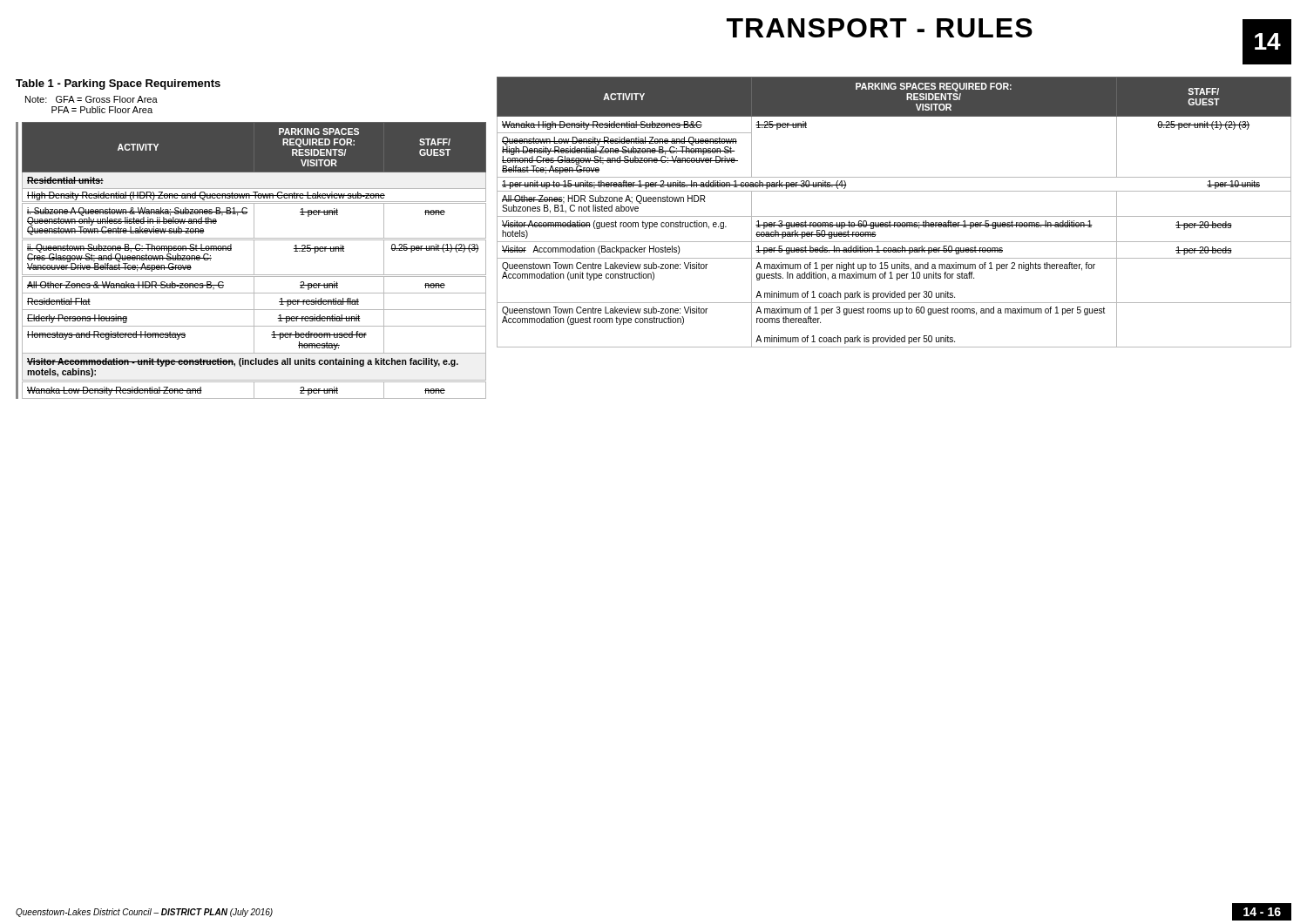This screenshot has height=924, width=1307.
Task: Select the passage starting "Table 1 - Parking Space"
Action: pos(118,83)
